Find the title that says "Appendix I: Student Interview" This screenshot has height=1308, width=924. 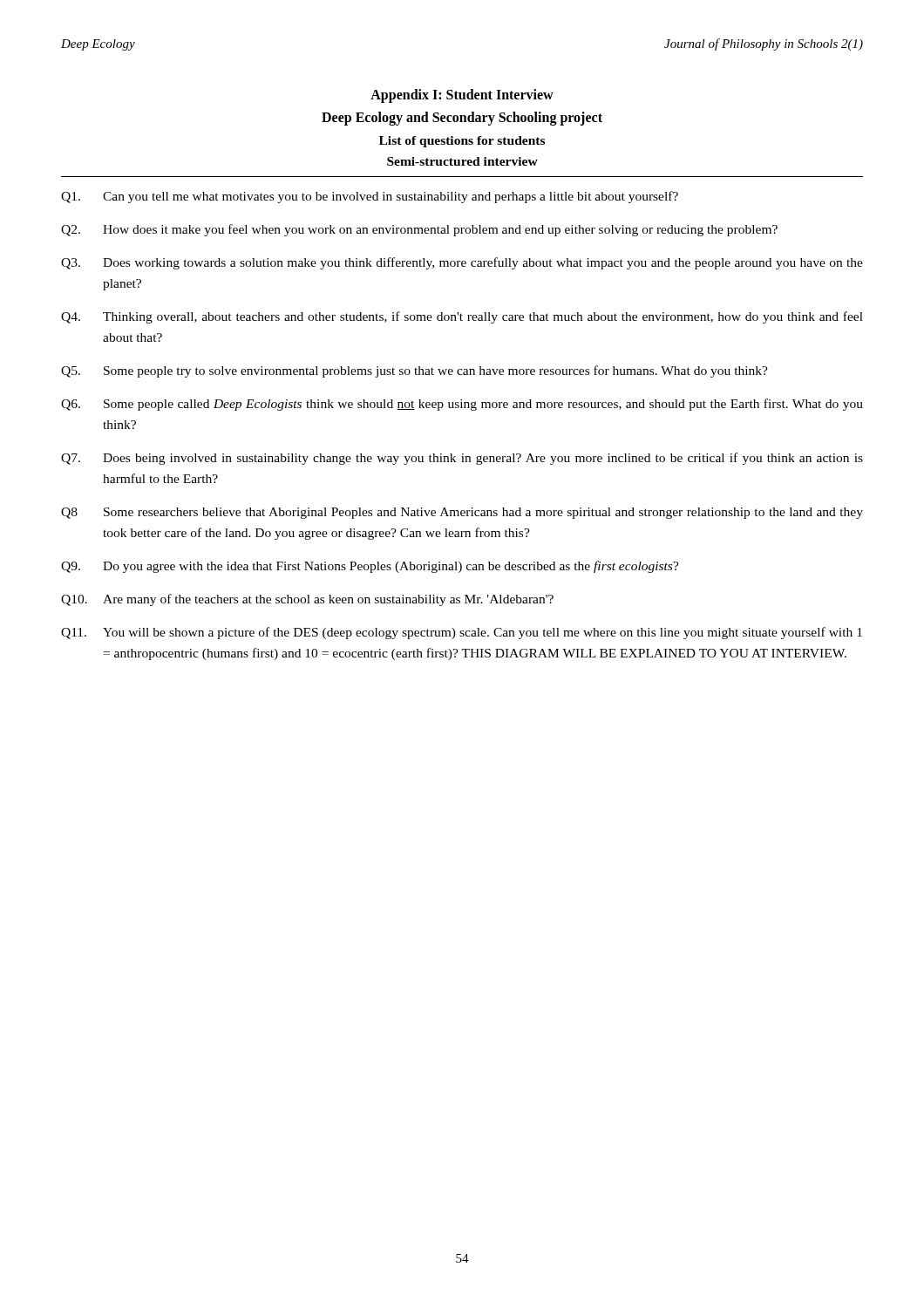coord(462,95)
